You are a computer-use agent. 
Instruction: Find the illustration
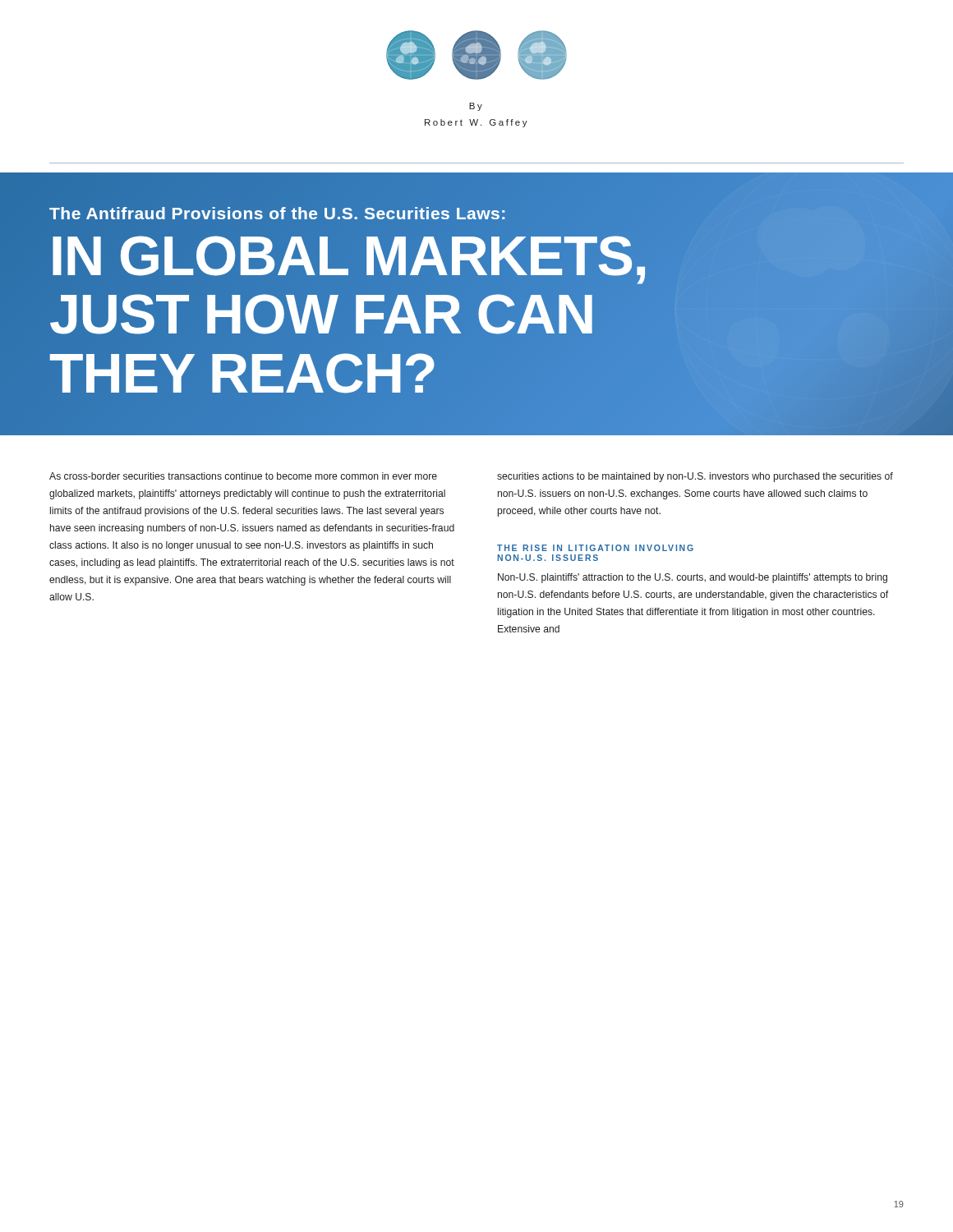pyautogui.click(x=476, y=55)
